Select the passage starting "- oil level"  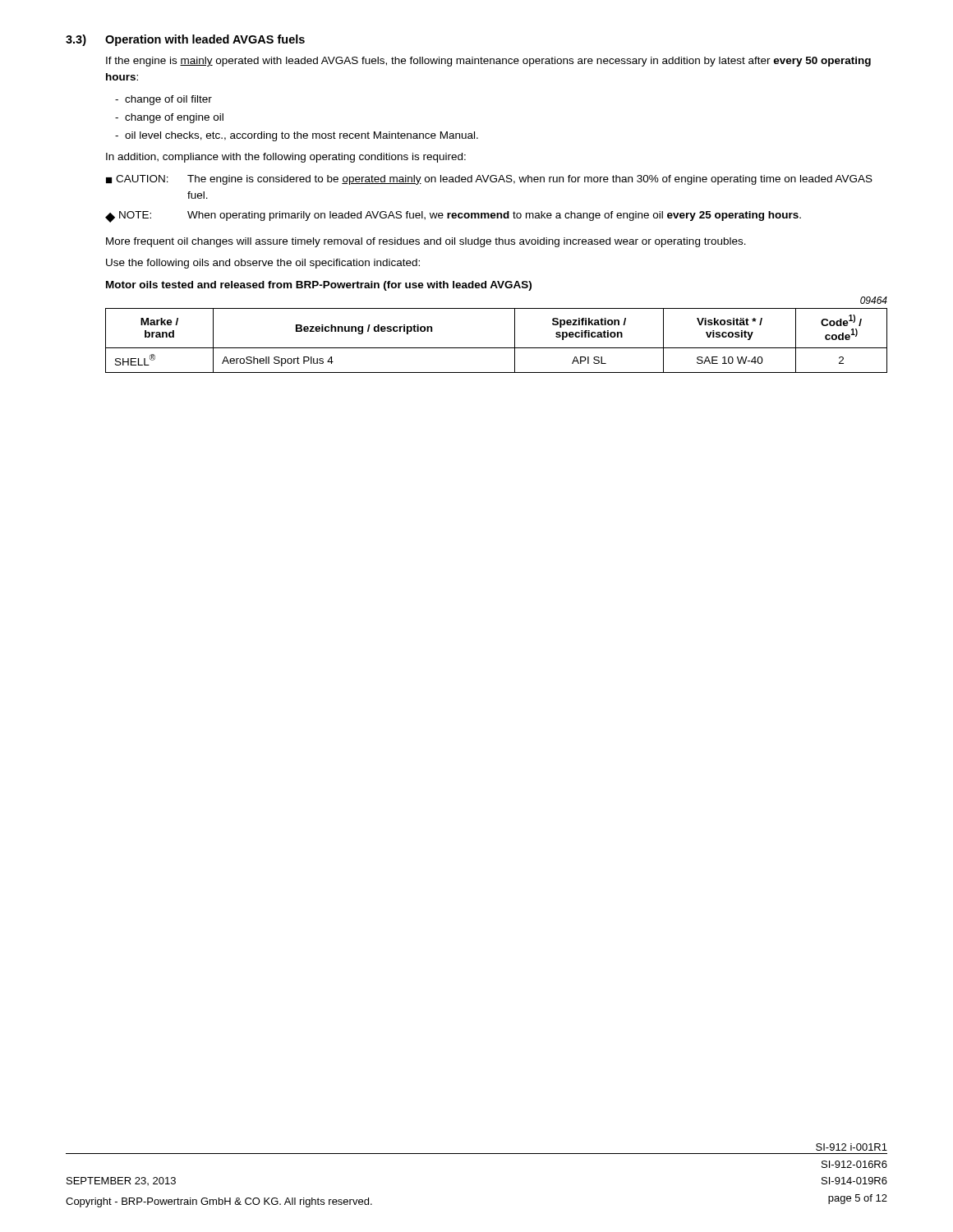pos(297,135)
